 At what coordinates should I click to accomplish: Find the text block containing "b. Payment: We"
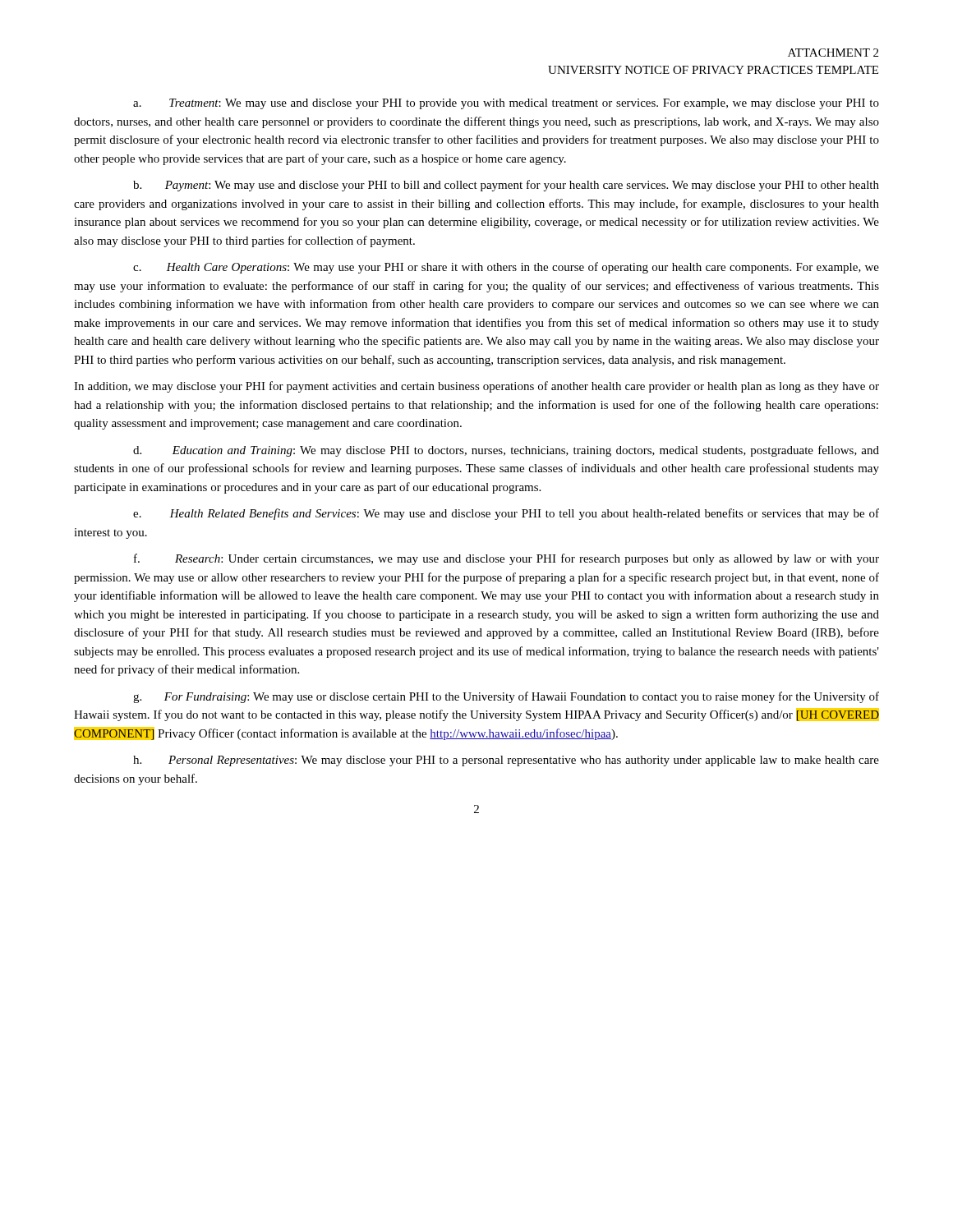point(476,213)
